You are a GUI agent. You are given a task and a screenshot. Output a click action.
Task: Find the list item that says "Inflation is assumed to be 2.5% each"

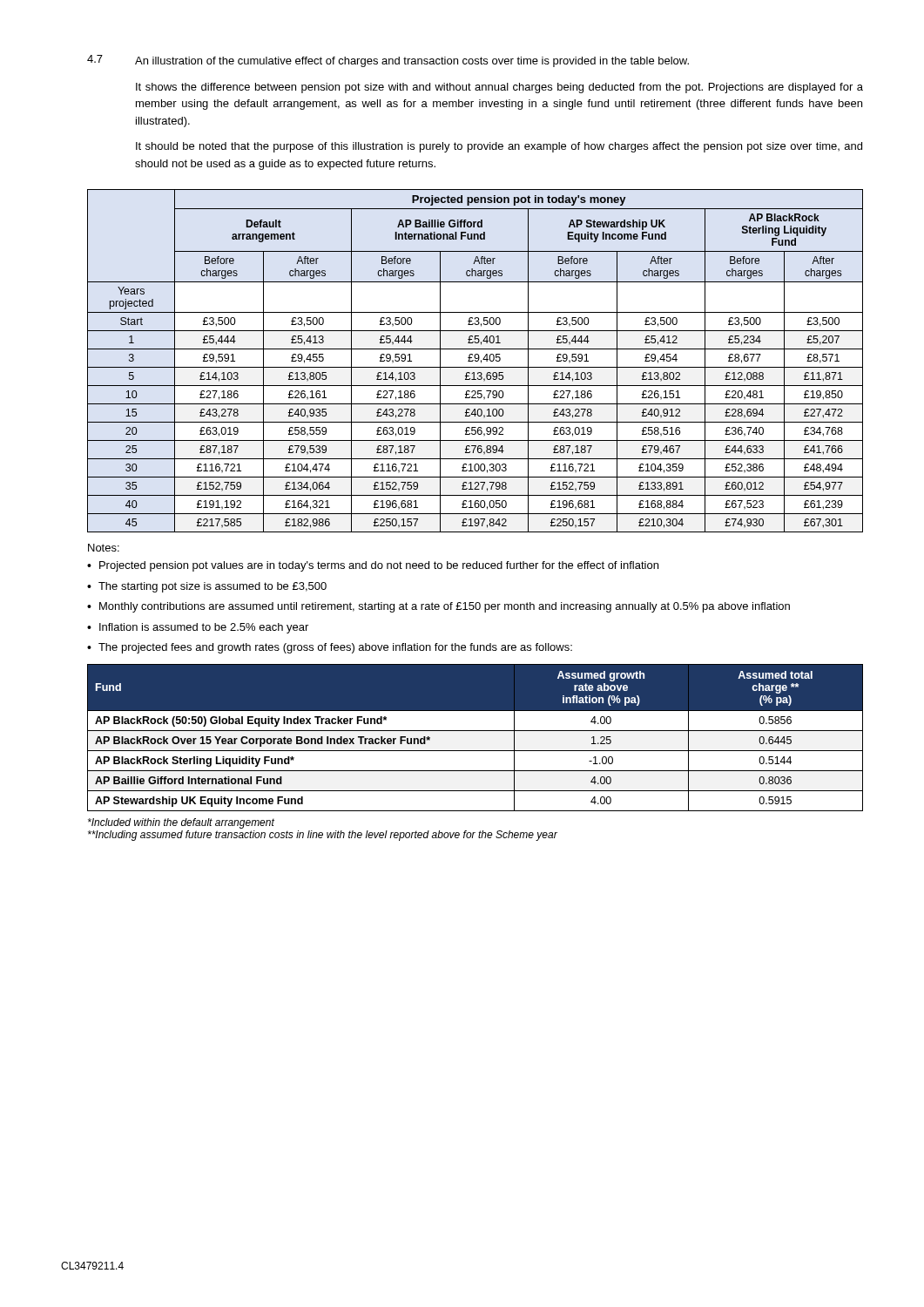pyautogui.click(x=203, y=627)
